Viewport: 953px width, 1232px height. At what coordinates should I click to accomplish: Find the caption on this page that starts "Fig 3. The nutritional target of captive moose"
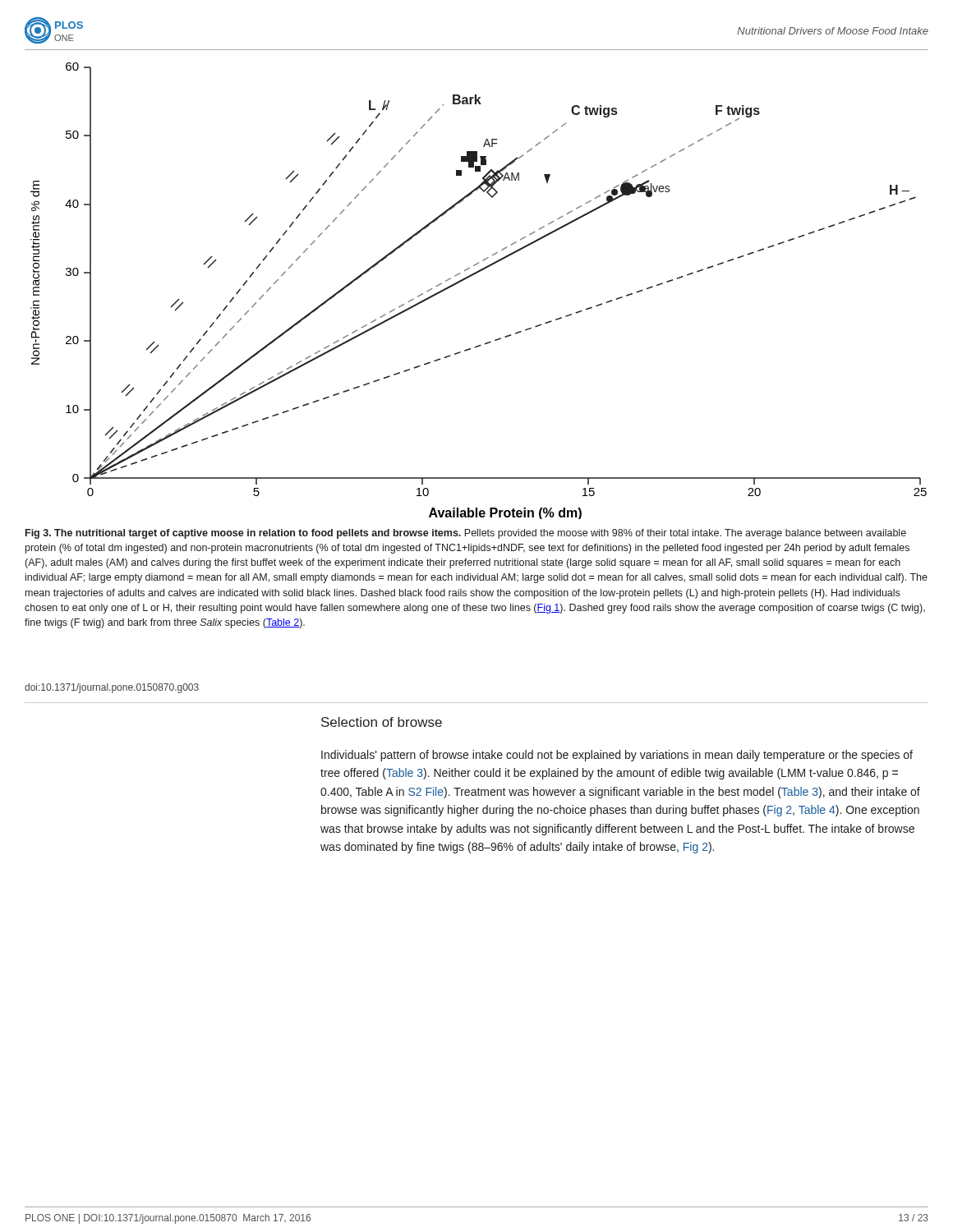476,578
